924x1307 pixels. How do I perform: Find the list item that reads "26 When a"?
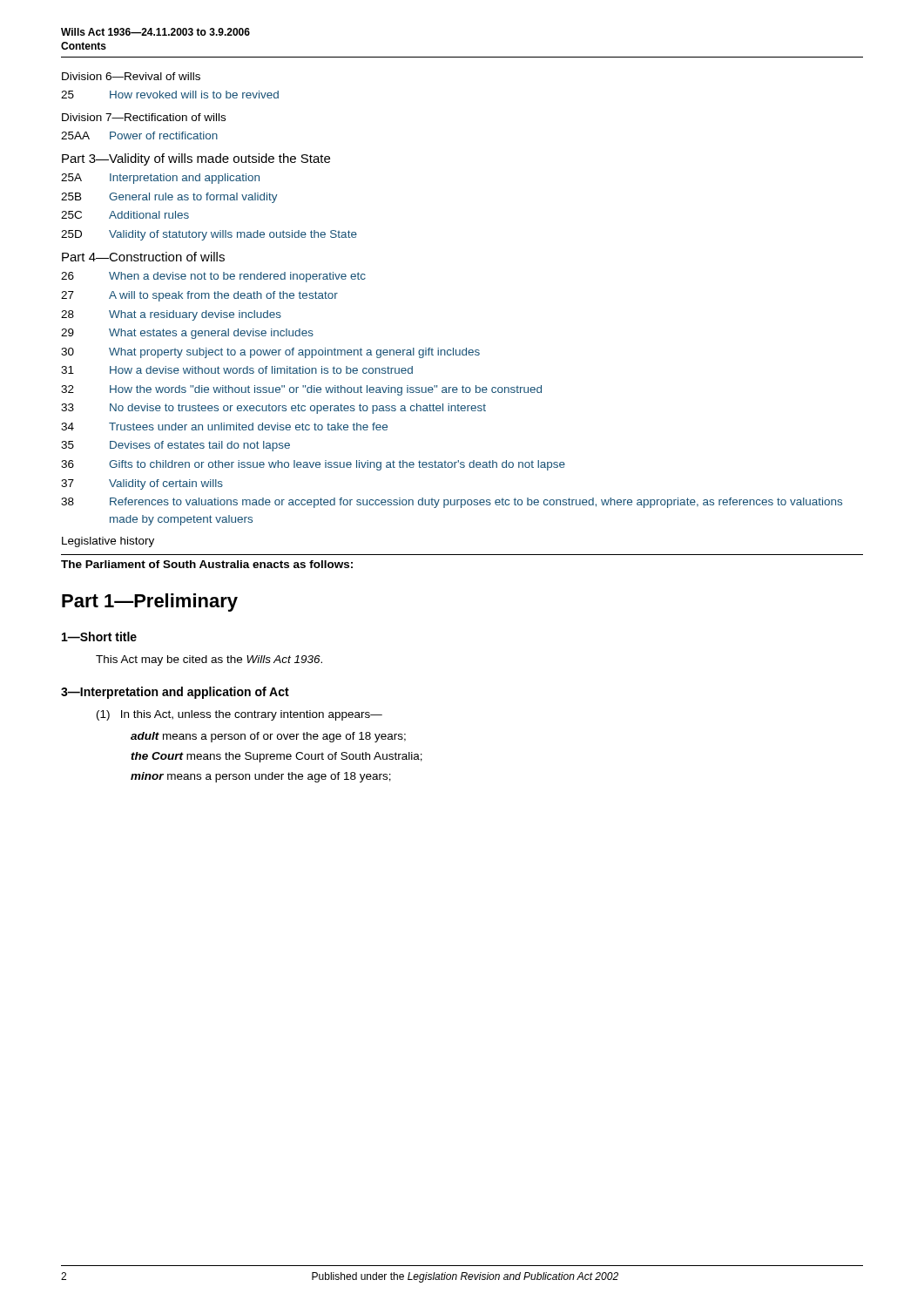[213, 277]
